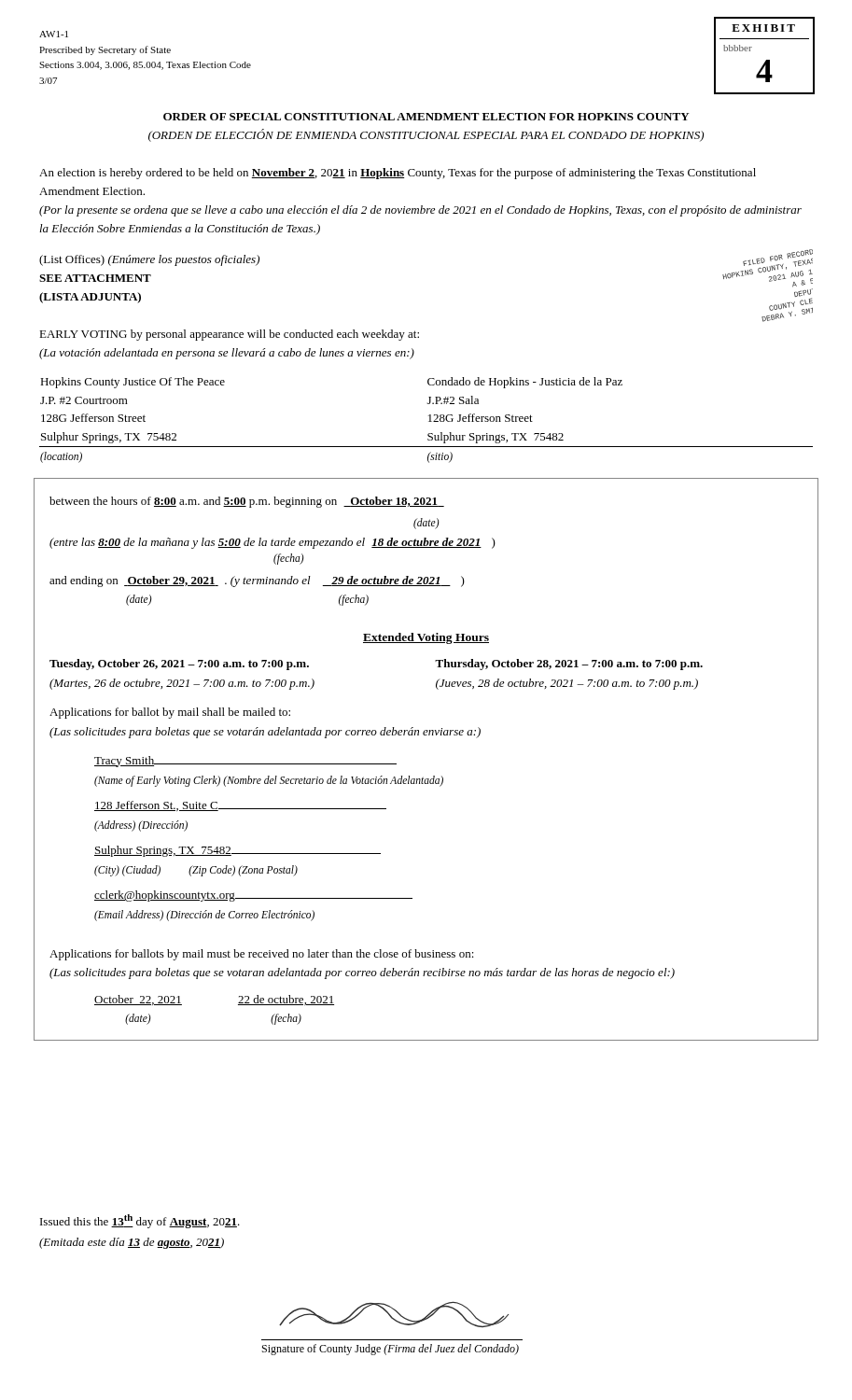
Task: Find the block on this page that starts "(List Offices) (Enúmere los puestos oficiales) SEE"
Action: tap(150, 278)
